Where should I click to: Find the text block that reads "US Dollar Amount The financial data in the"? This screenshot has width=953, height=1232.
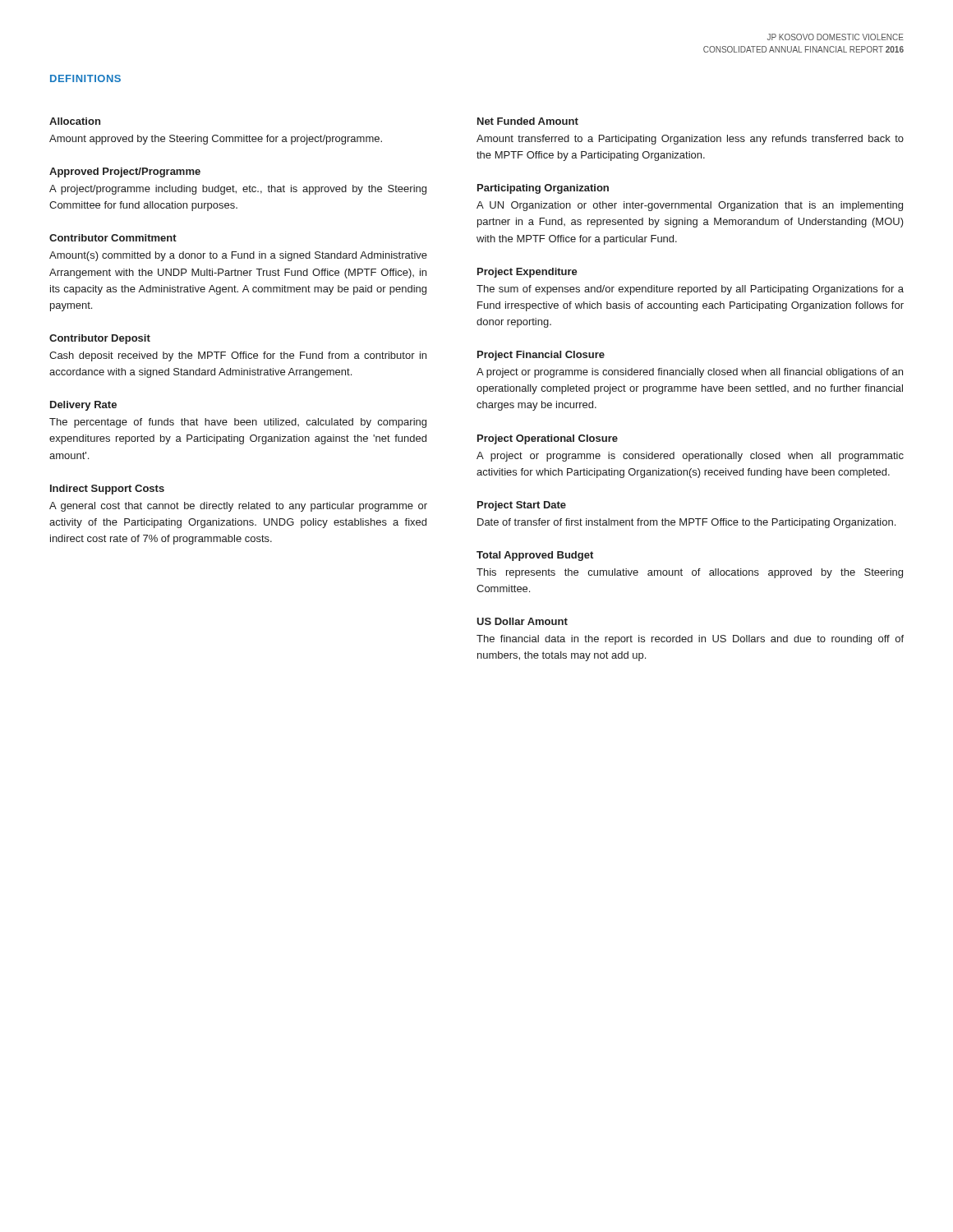(x=690, y=640)
